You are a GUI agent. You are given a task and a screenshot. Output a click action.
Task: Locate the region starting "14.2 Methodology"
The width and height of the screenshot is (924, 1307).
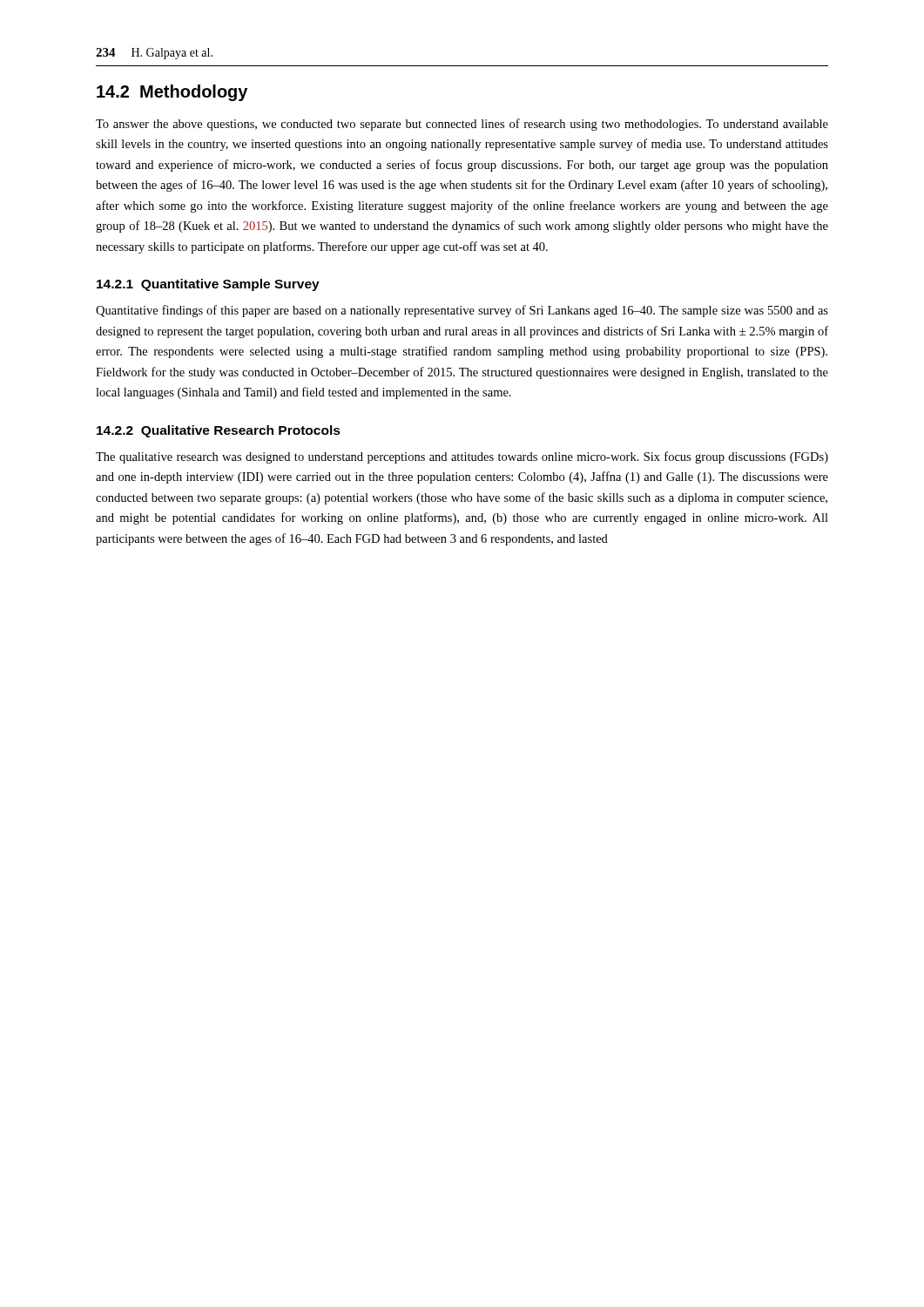tap(172, 91)
